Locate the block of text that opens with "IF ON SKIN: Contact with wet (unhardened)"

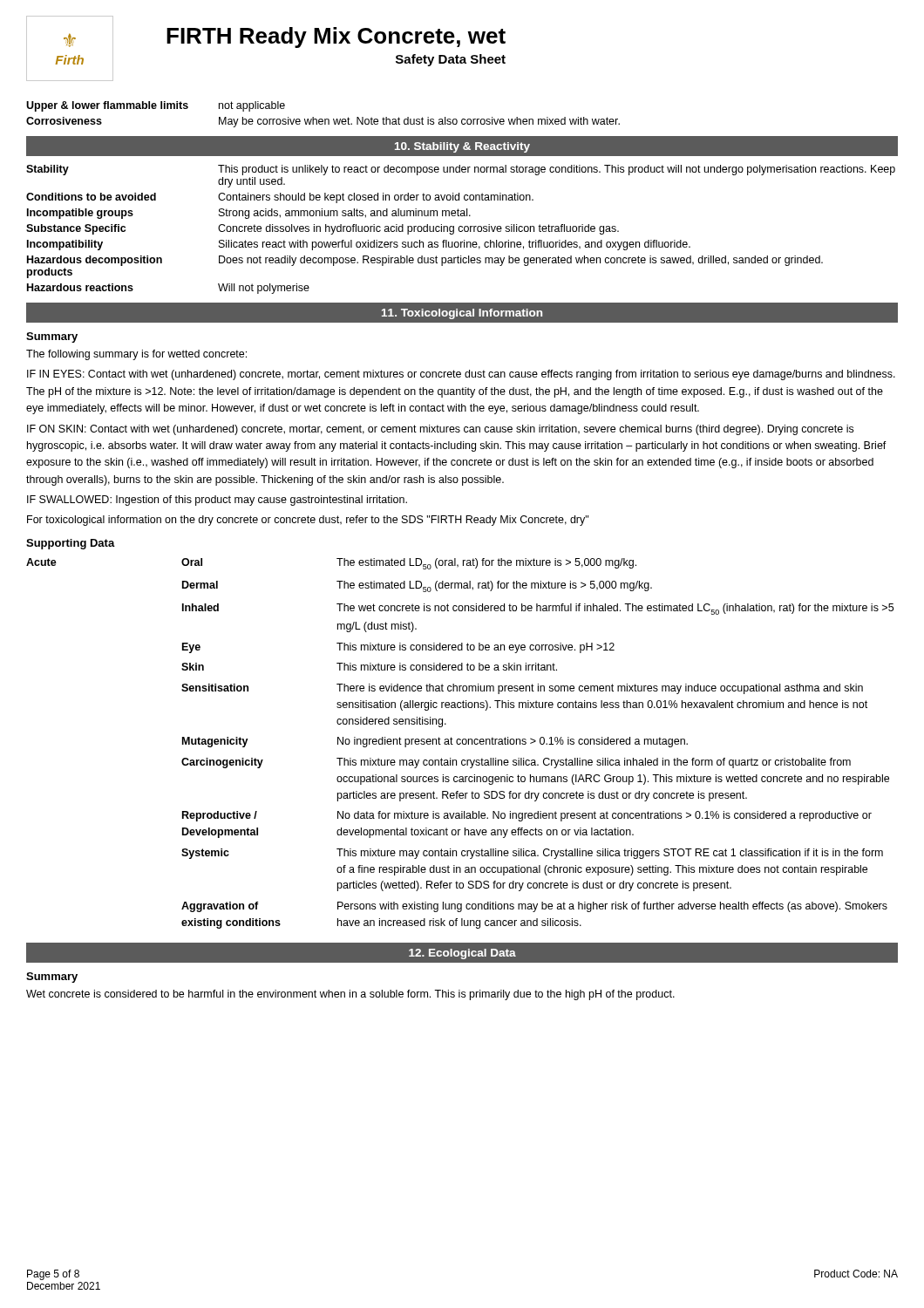click(x=456, y=454)
